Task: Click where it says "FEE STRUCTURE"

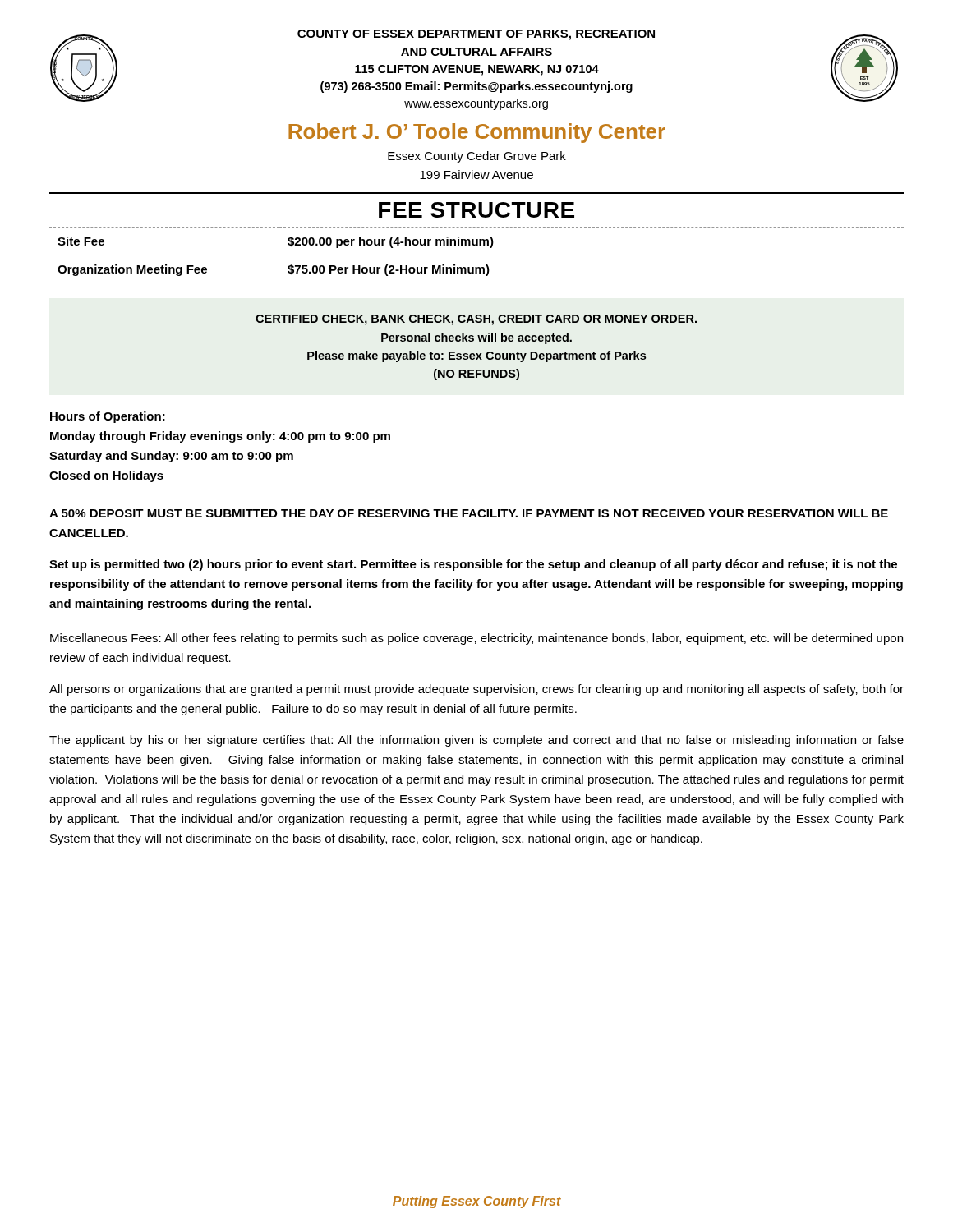Action: pos(476,210)
